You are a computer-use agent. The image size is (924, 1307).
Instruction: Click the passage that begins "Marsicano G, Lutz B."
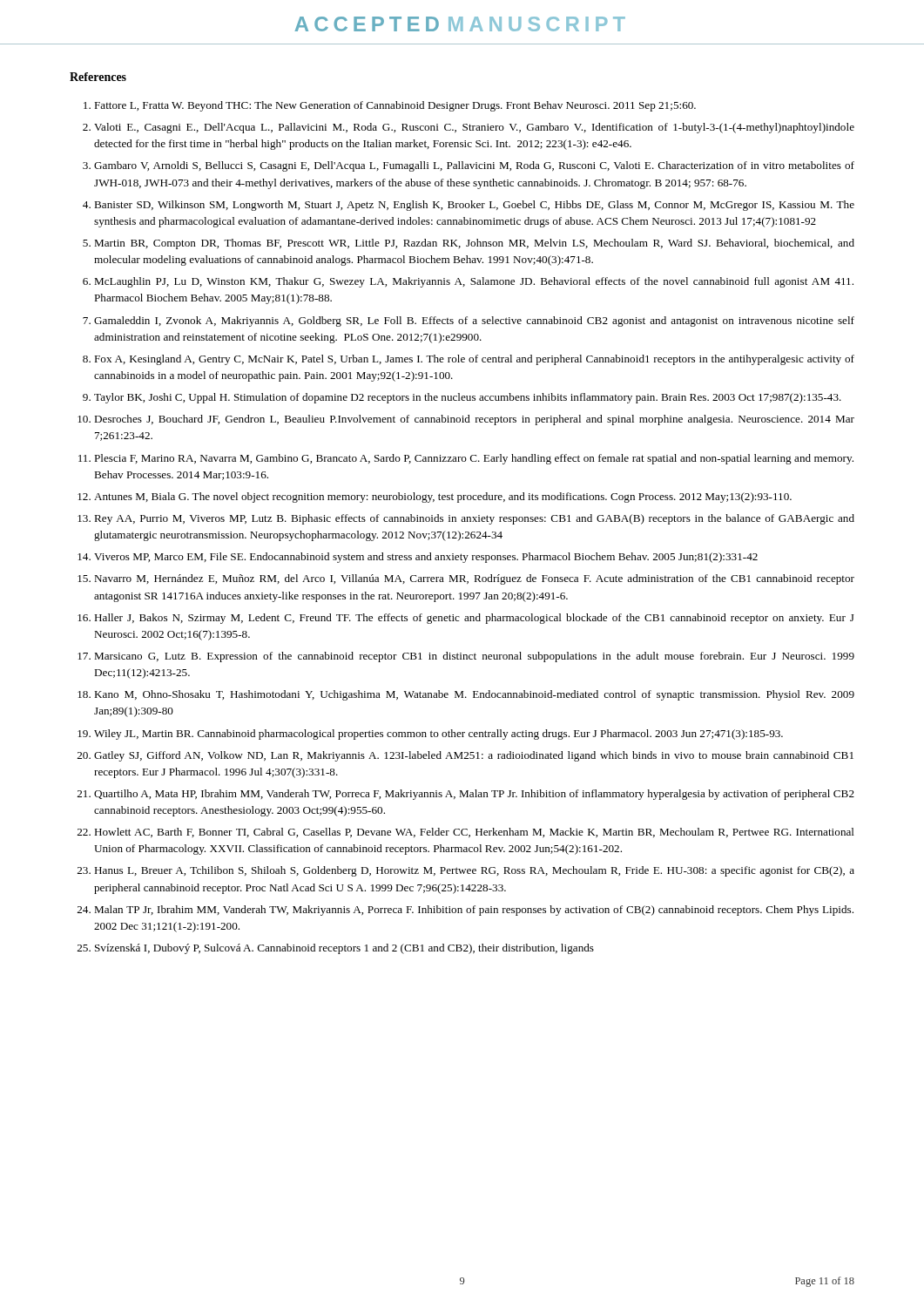click(474, 664)
